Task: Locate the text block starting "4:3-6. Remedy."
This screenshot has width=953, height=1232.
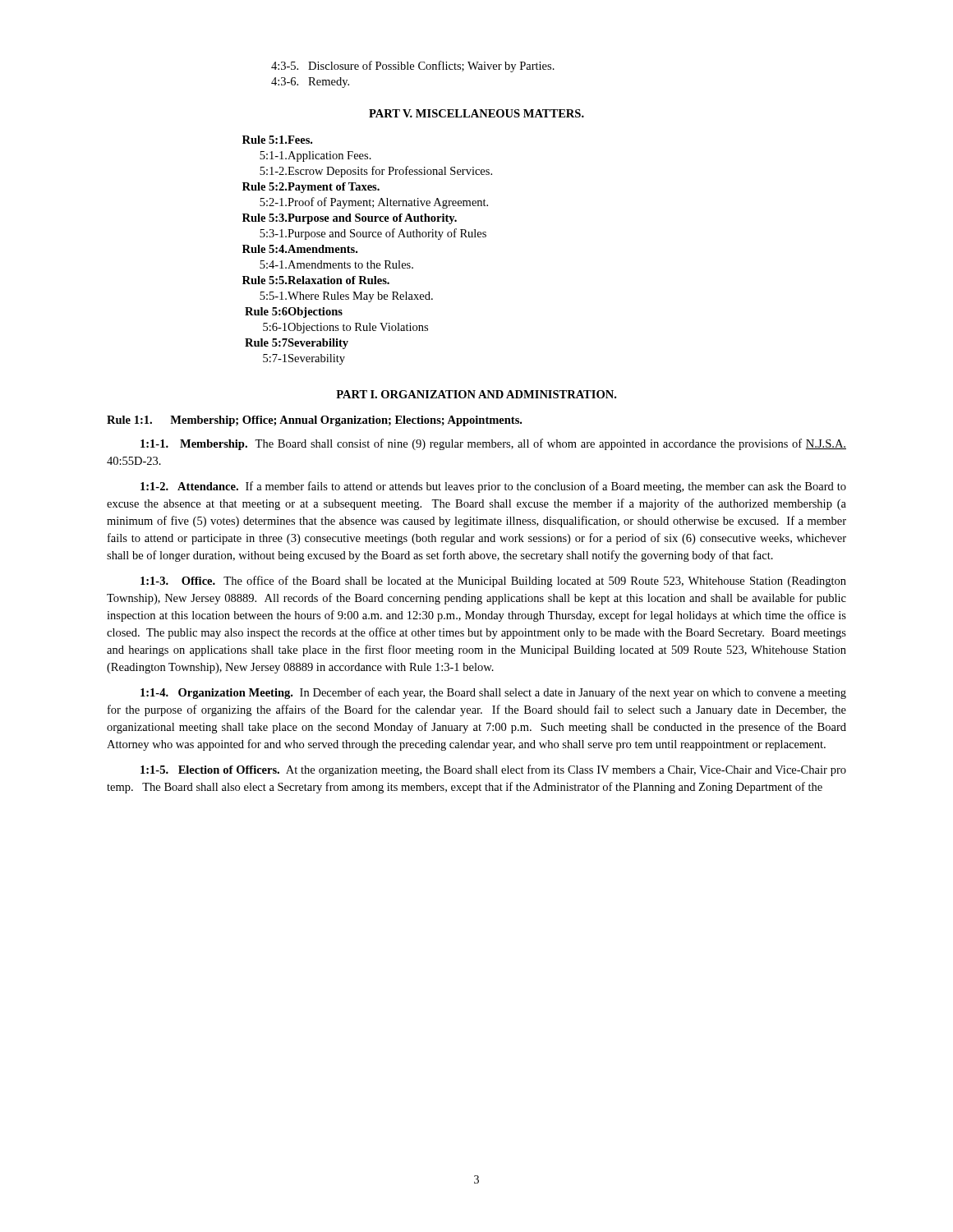Action: [x=311, y=81]
